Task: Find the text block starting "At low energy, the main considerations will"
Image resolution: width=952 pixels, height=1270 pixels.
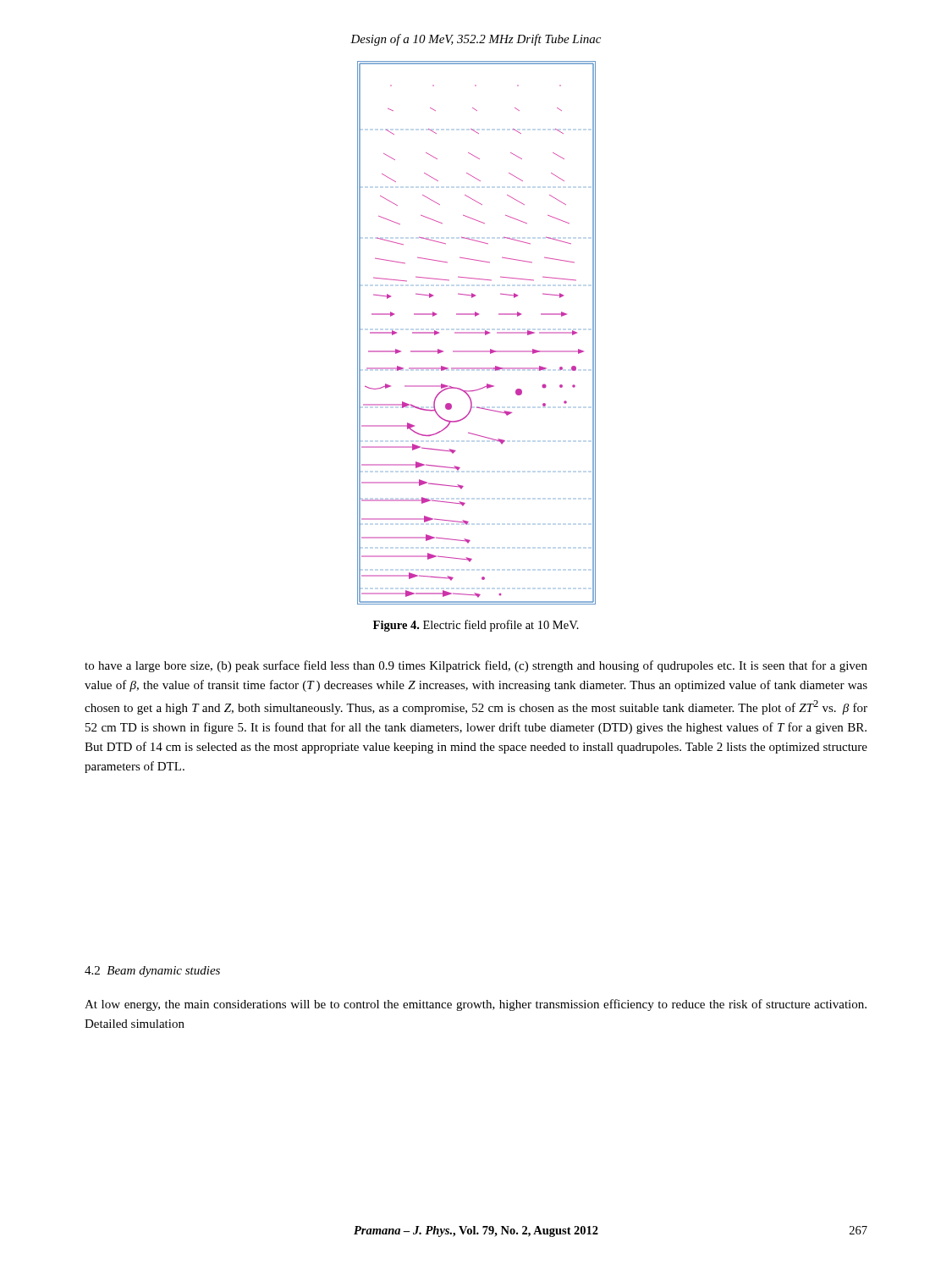Action: click(x=476, y=1014)
